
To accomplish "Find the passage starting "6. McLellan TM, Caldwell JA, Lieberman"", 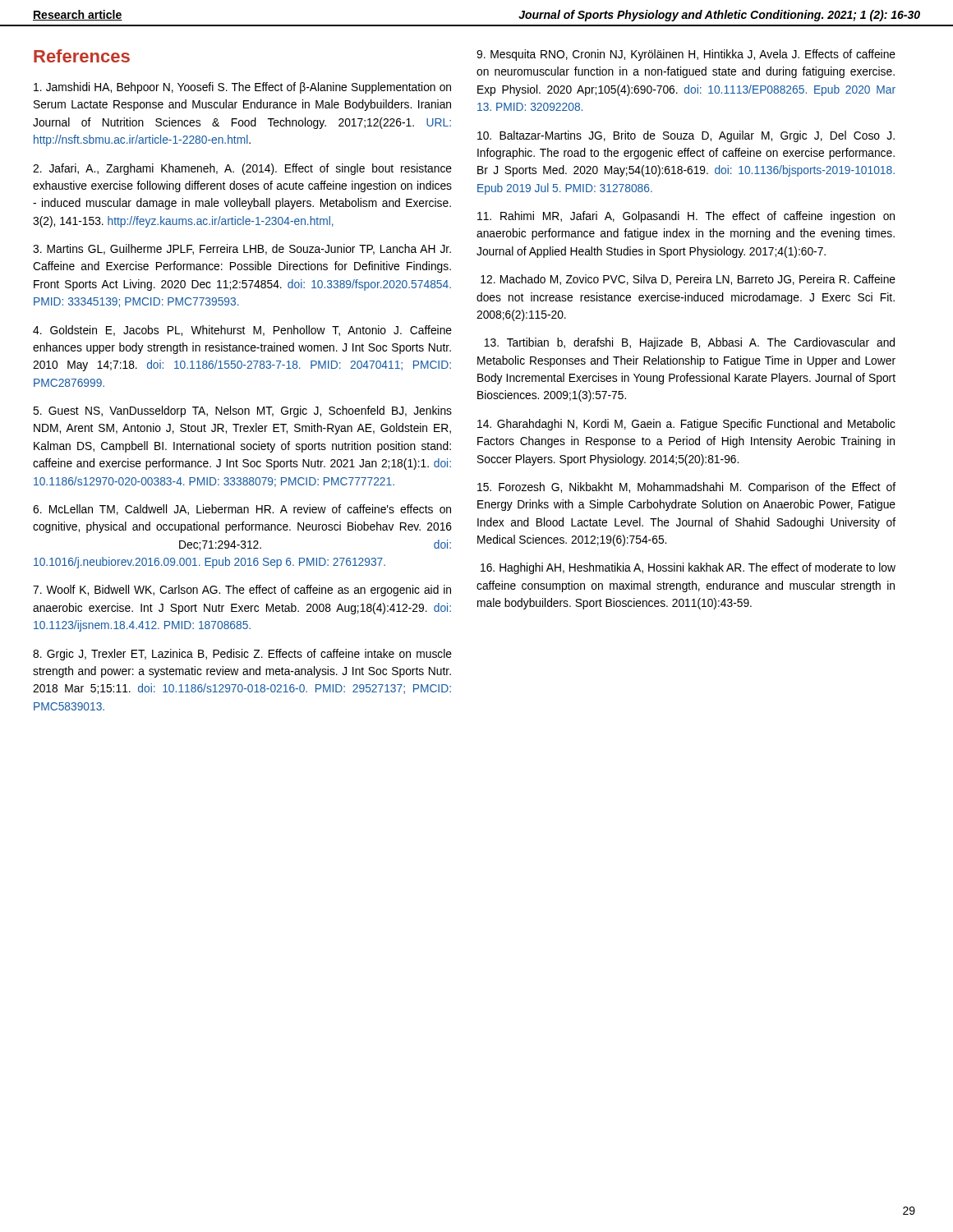I will (242, 536).
